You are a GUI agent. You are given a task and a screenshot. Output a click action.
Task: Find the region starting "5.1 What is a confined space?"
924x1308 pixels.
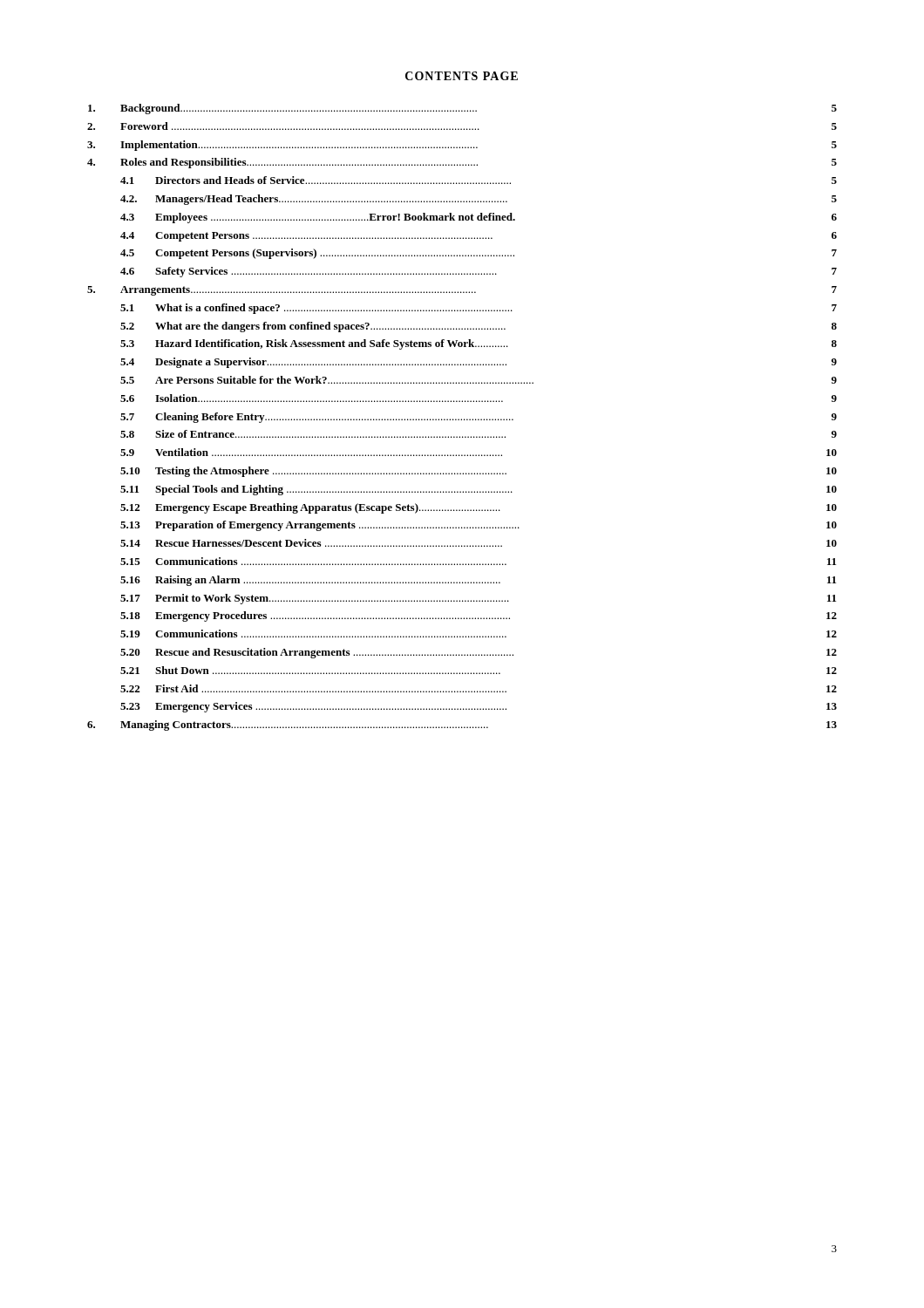[x=462, y=308]
